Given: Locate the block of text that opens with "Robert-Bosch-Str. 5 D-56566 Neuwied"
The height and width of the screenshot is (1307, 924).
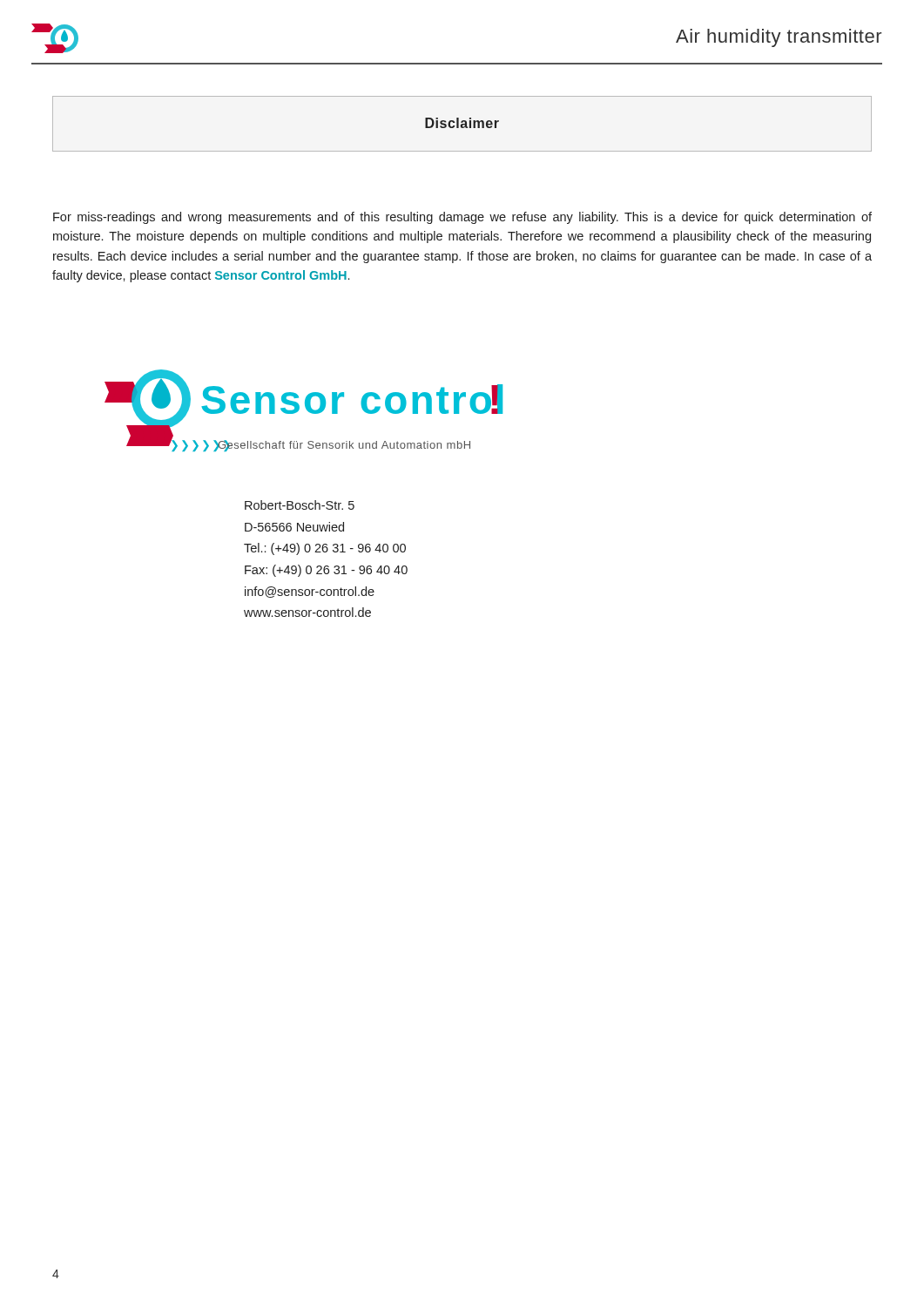Looking at the screenshot, I should (326, 559).
